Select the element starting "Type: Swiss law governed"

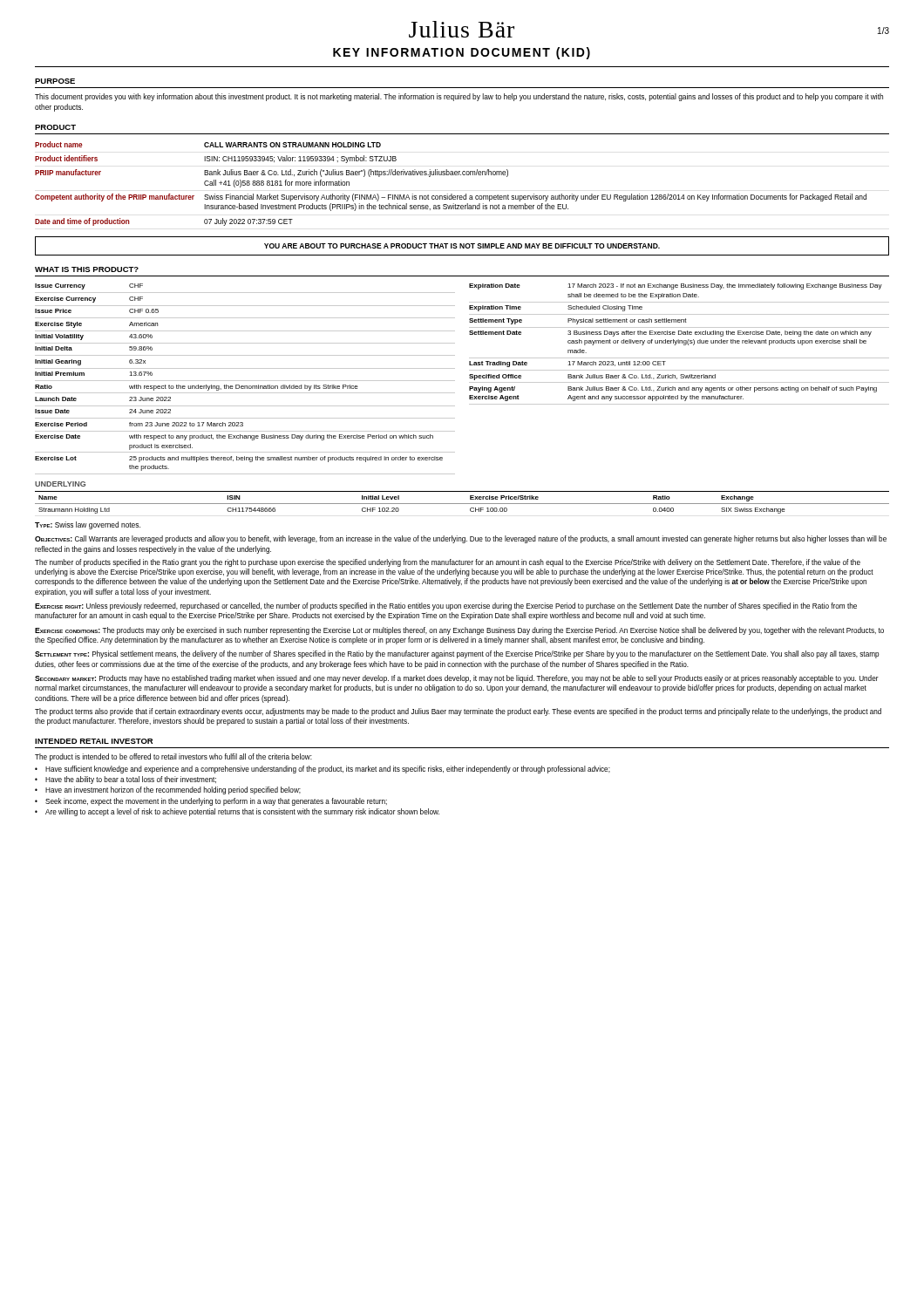click(x=88, y=525)
